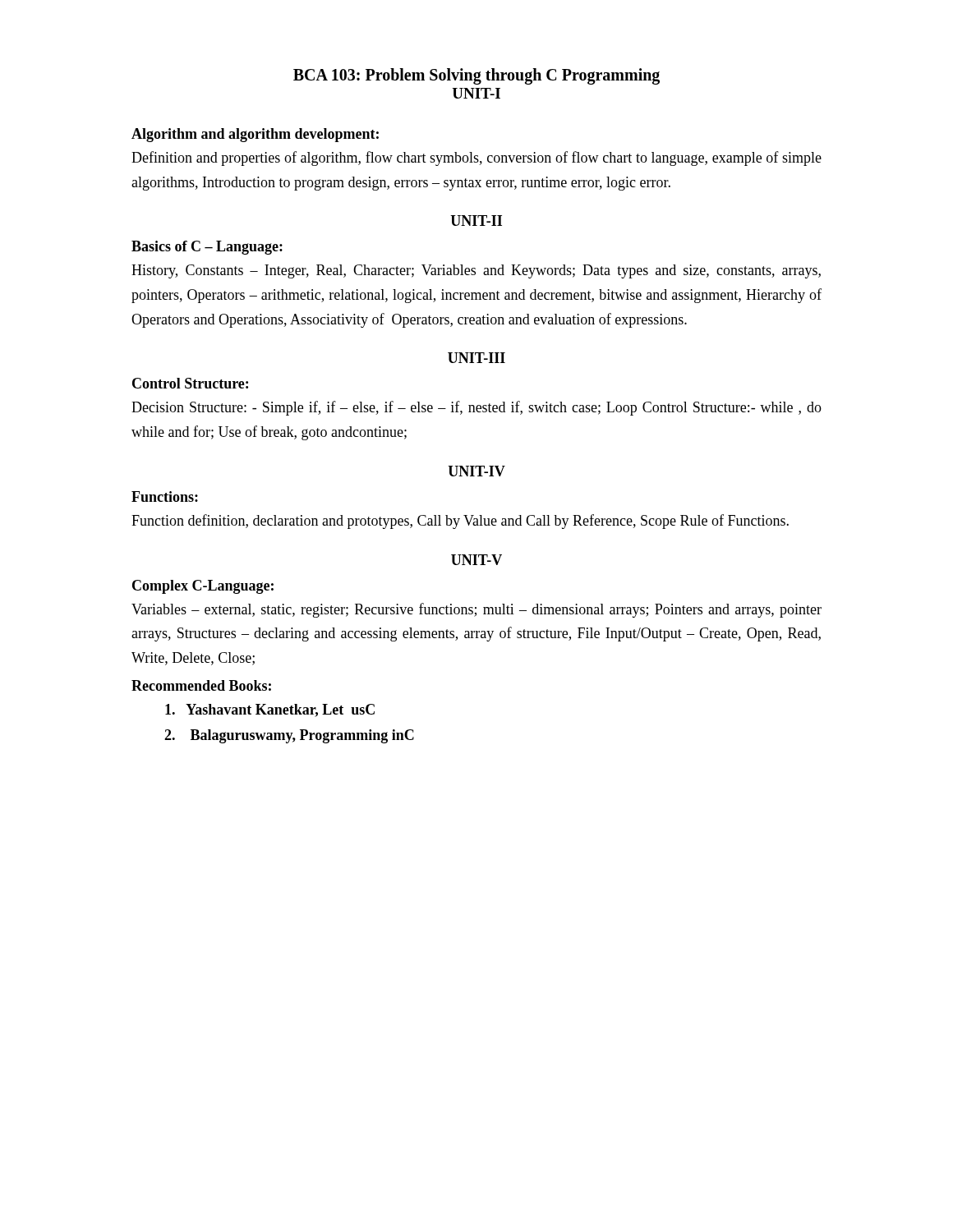Find the list item with the text "2. Balaguruswamy, Programming inC"
Viewport: 953px width, 1232px height.
(x=289, y=735)
